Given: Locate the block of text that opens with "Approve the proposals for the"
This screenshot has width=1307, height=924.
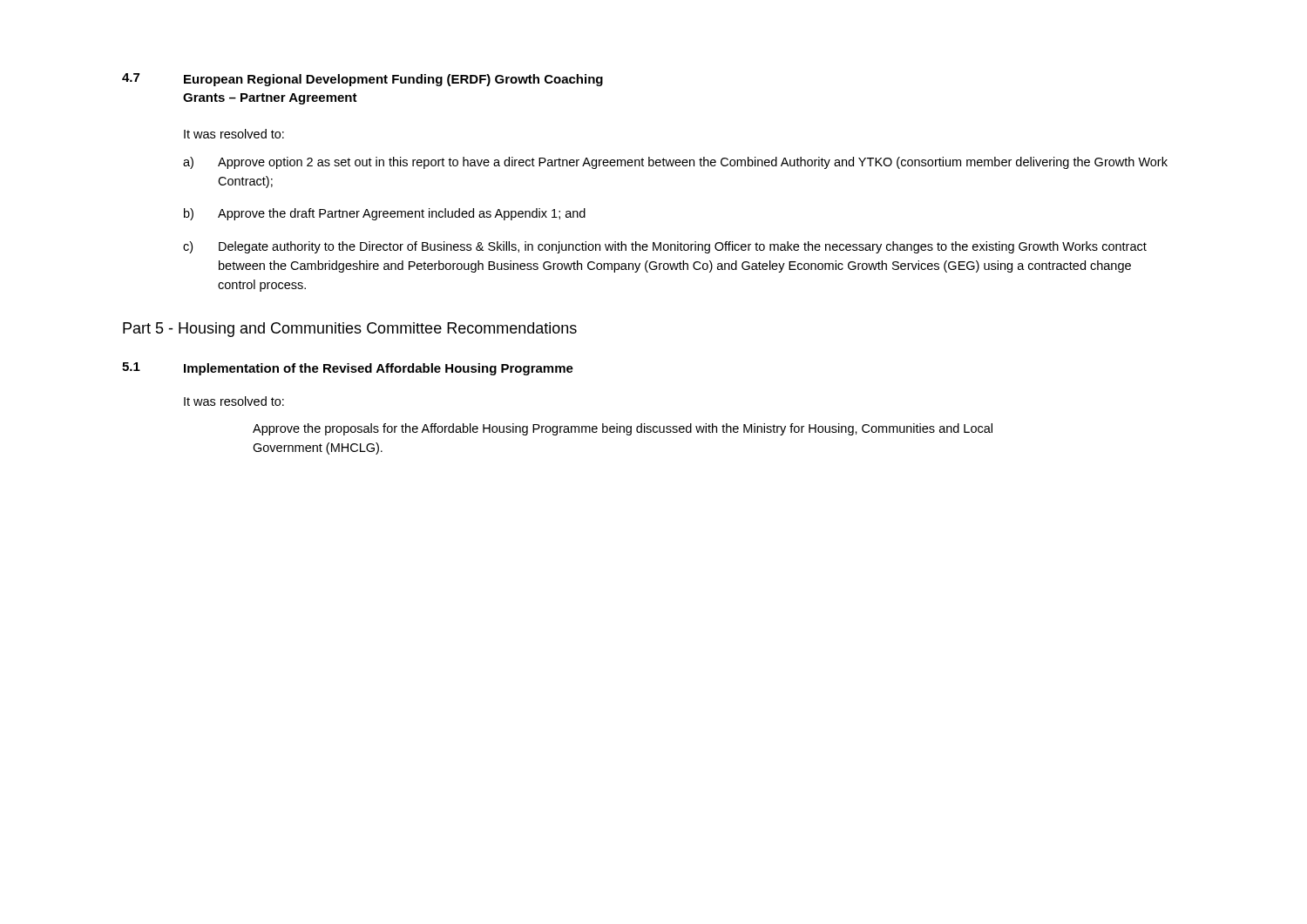Looking at the screenshot, I should (x=623, y=438).
